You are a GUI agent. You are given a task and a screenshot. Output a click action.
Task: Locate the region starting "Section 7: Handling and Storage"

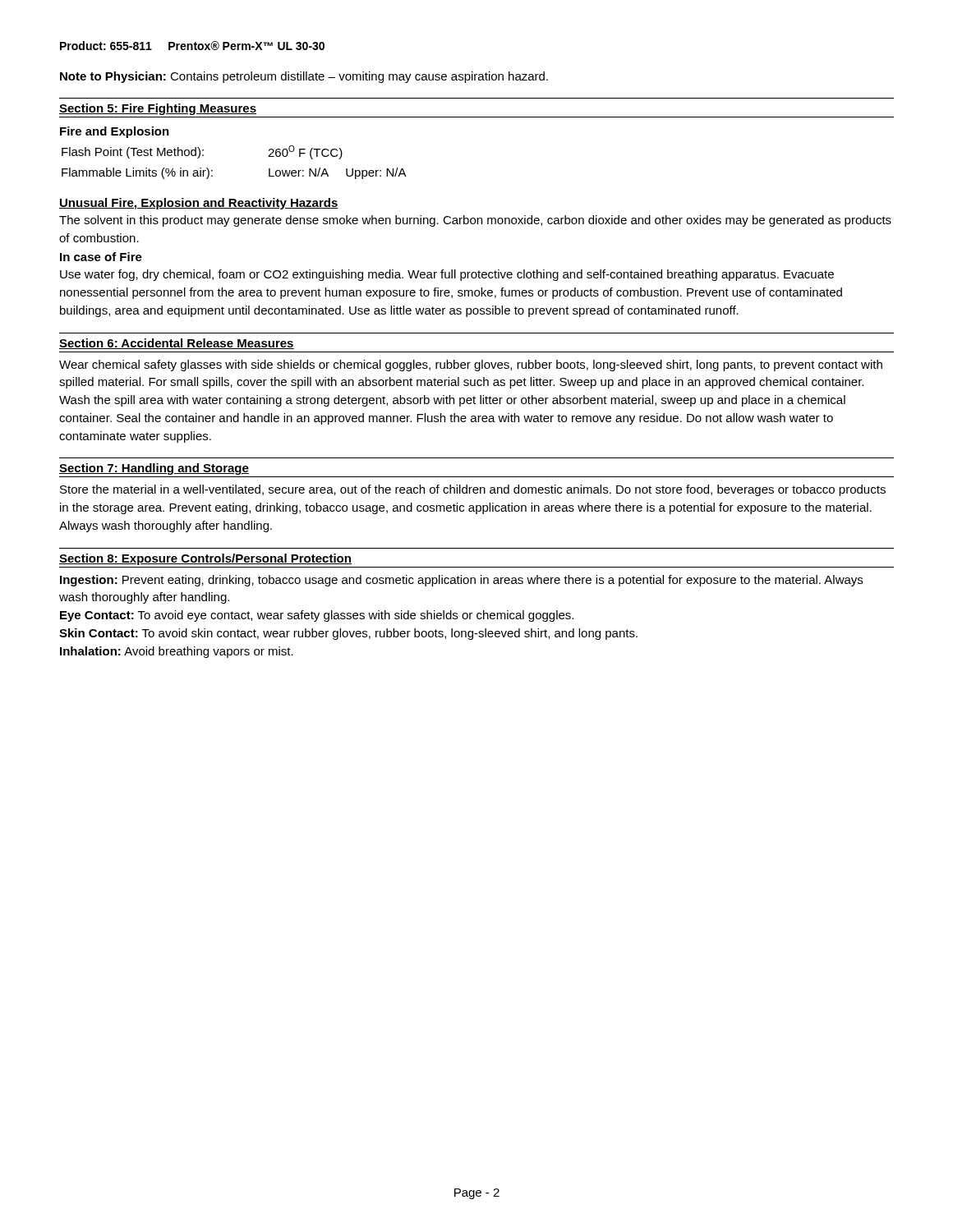click(x=154, y=468)
